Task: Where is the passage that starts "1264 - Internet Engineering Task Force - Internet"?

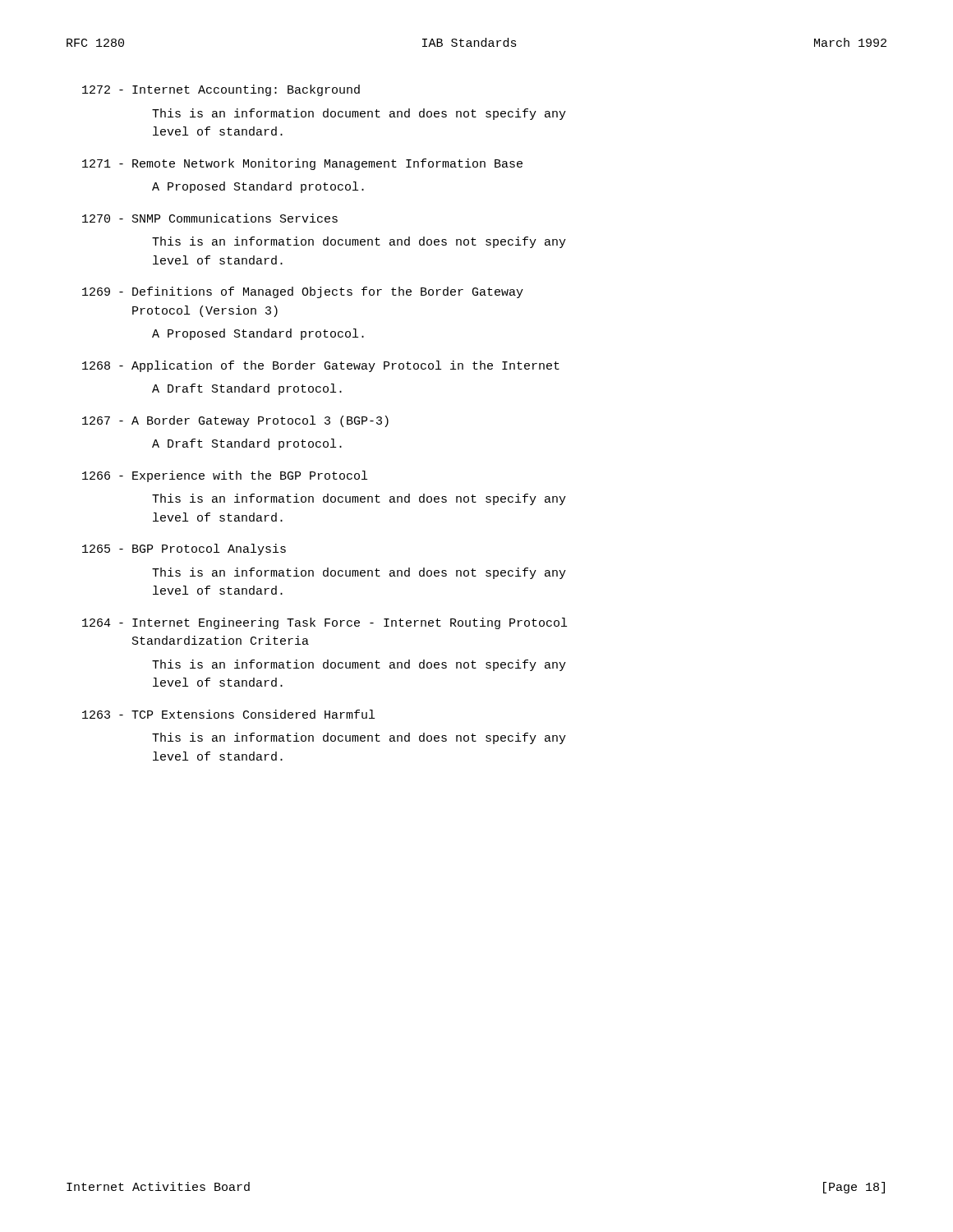Action: [476, 654]
